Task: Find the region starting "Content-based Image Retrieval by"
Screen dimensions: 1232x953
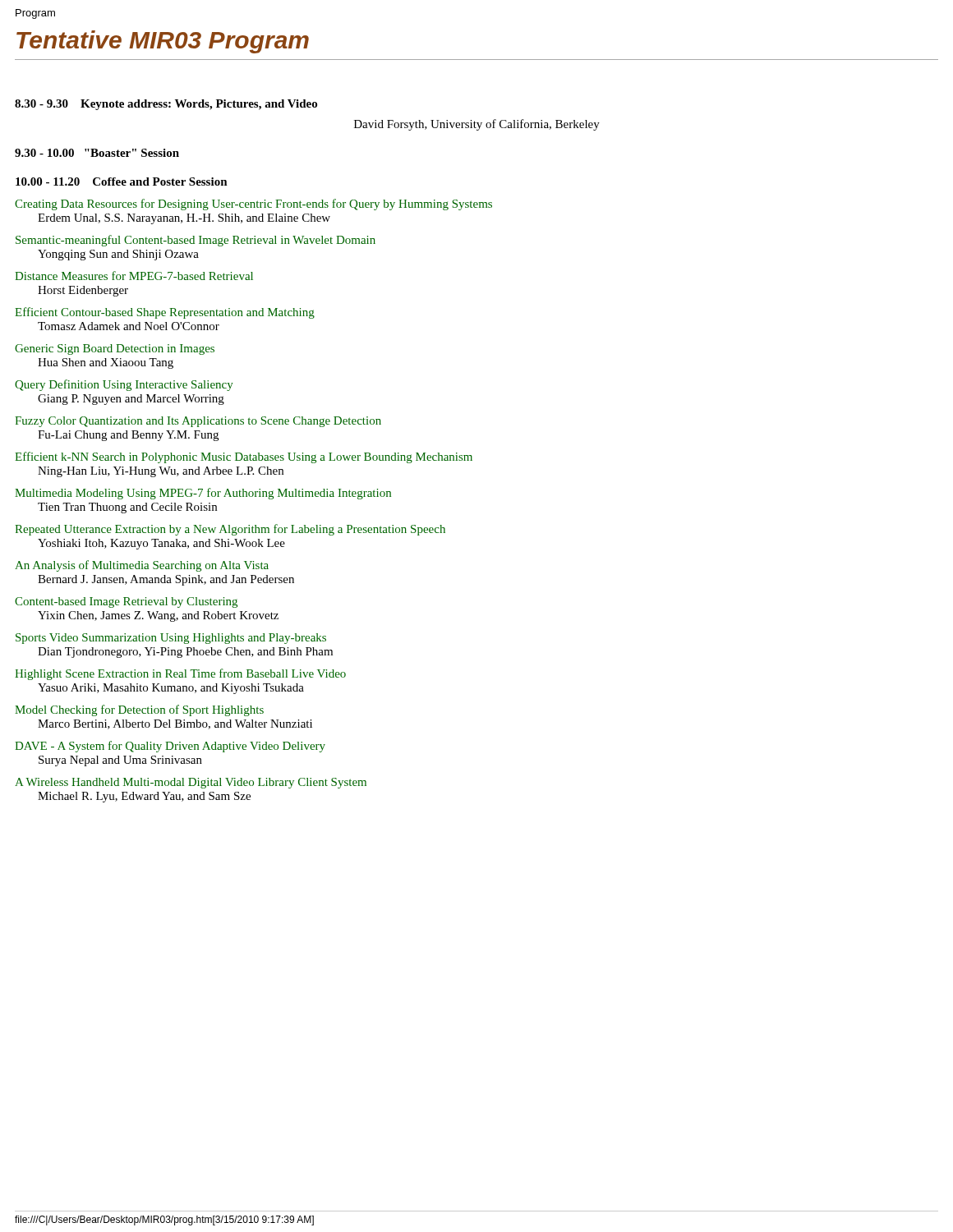Action: [x=126, y=602]
